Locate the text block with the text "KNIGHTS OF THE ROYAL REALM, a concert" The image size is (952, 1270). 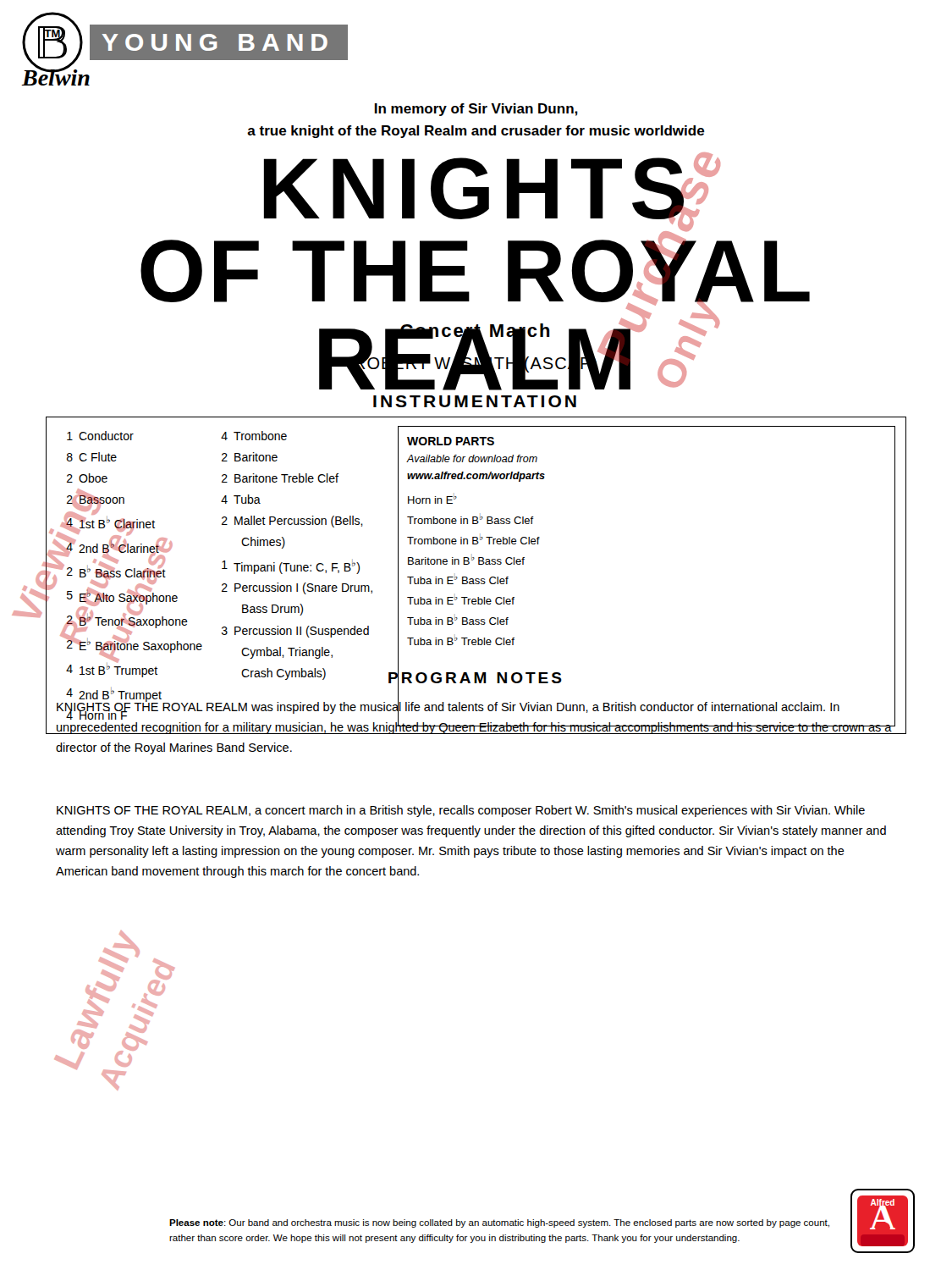click(471, 841)
